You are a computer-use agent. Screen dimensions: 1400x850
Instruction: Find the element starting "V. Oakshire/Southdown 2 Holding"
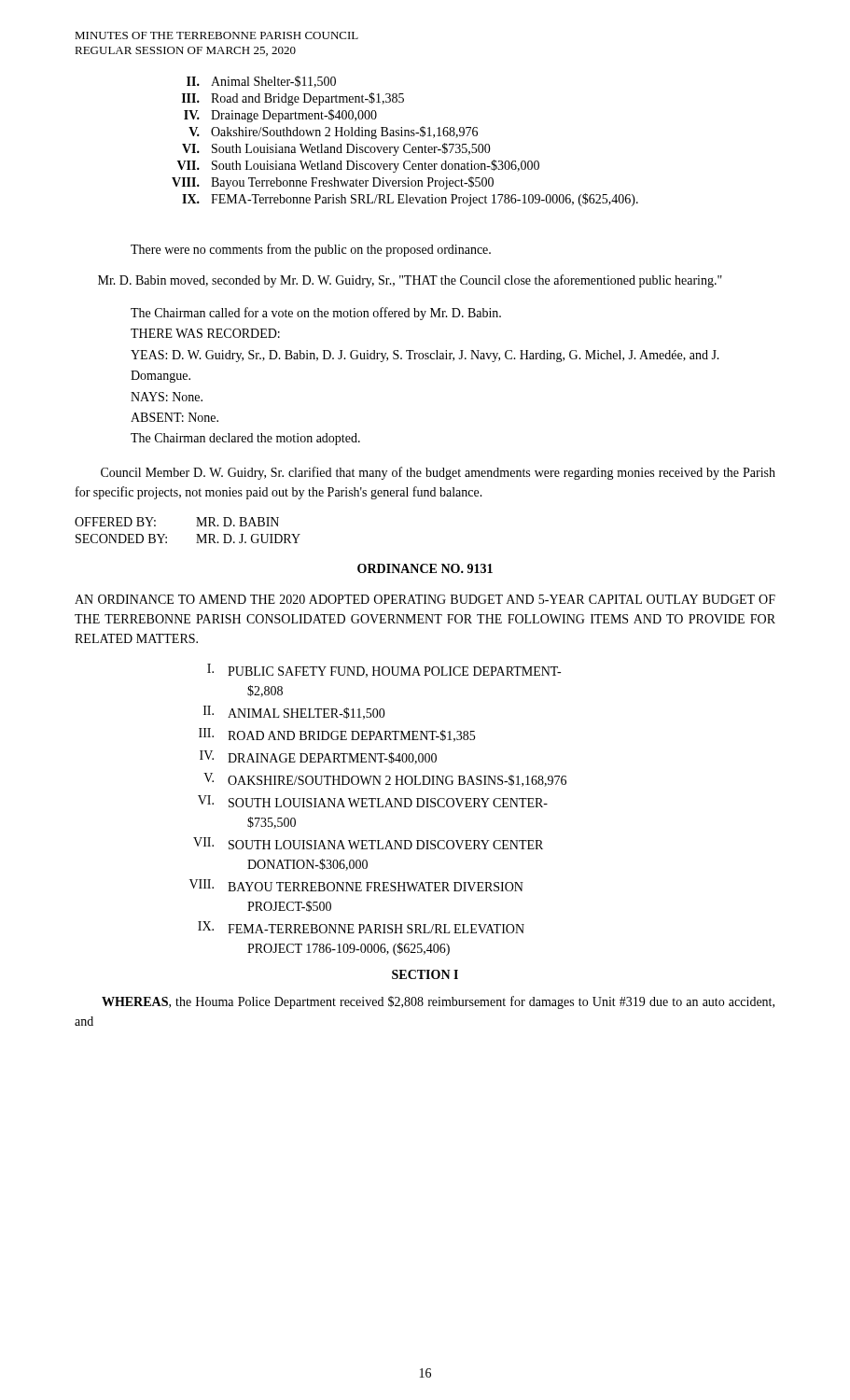pos(462,133)
